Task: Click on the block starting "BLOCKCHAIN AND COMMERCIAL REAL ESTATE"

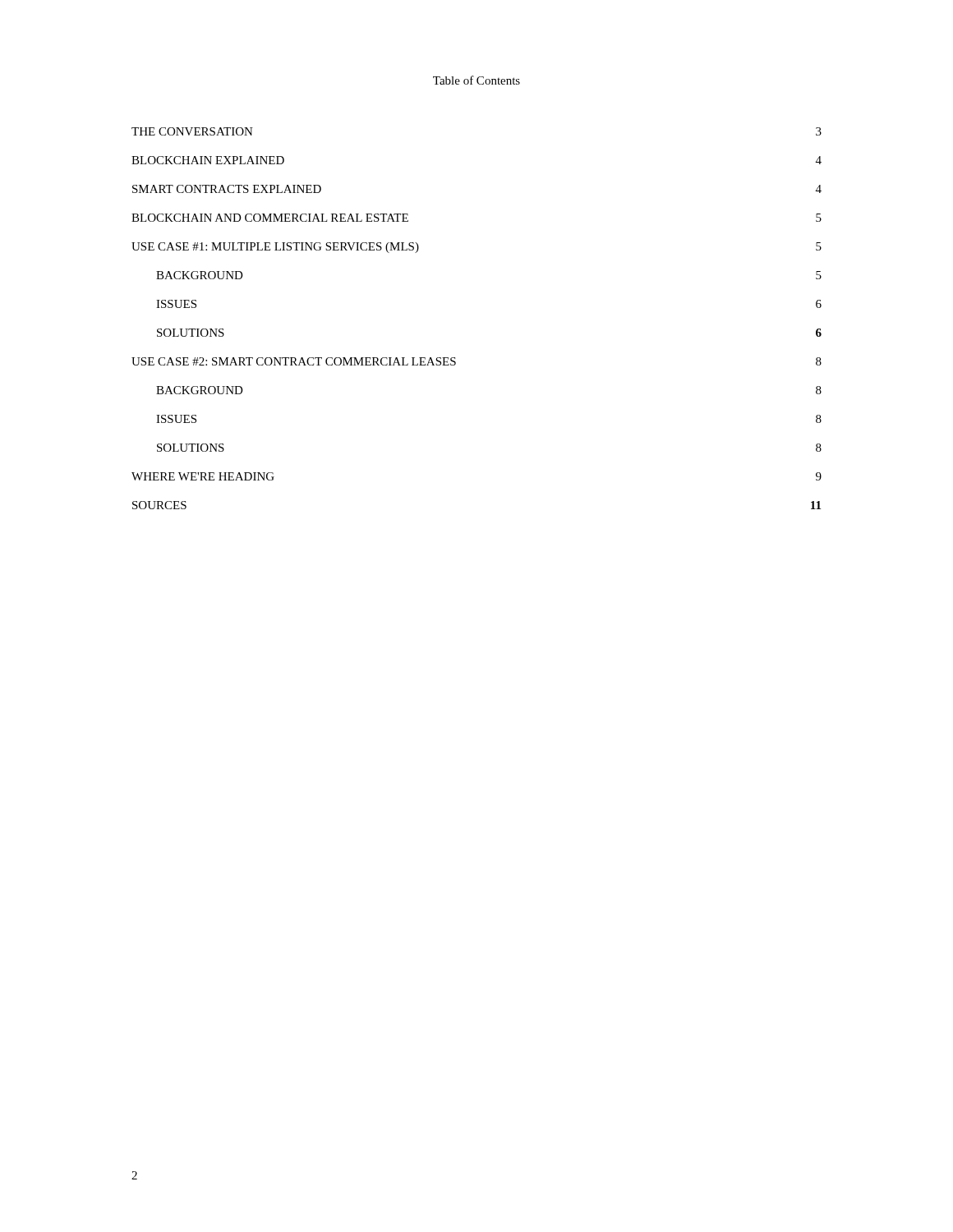Action: (x=267, y=218)
